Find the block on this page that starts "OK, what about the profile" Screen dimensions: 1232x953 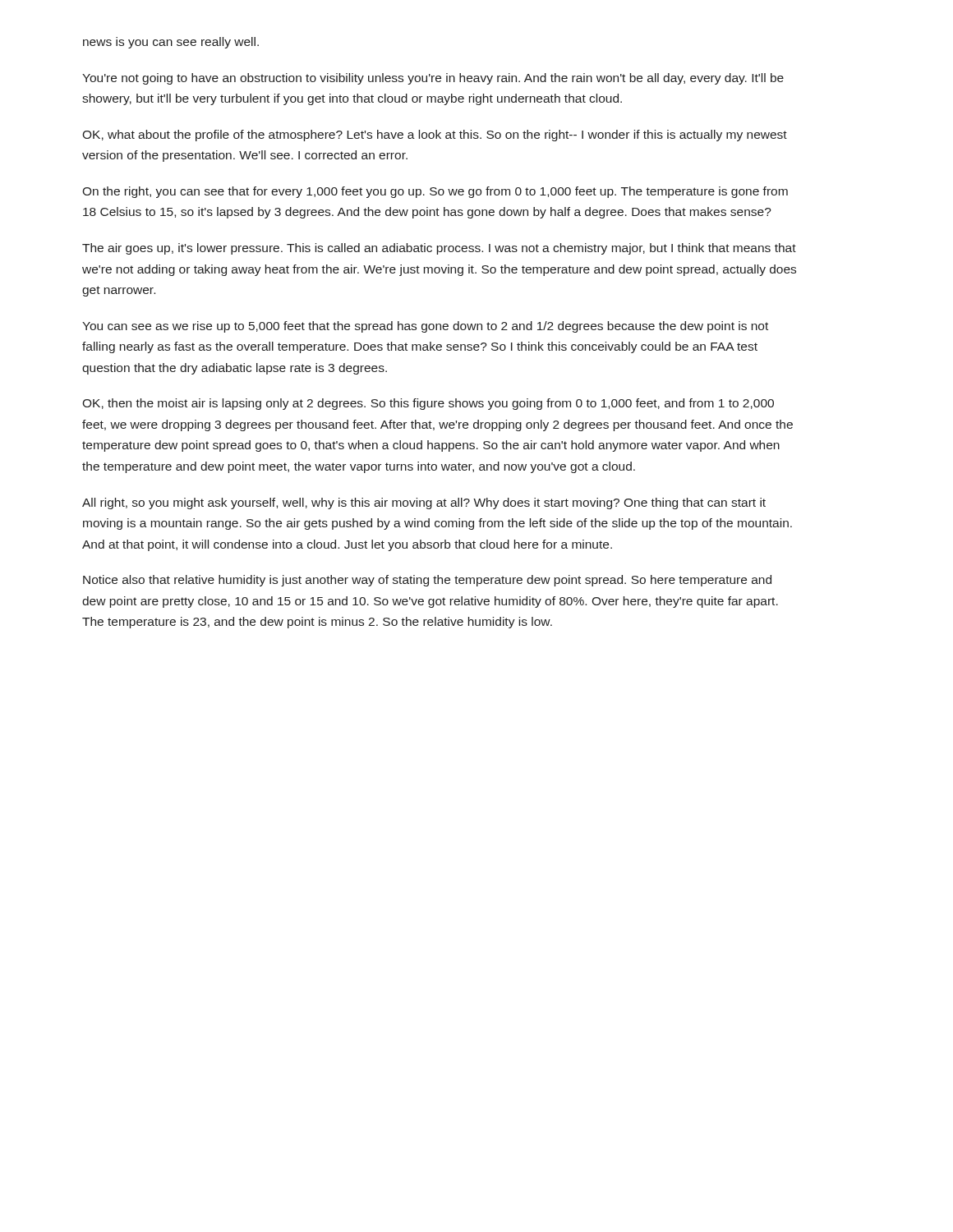point(434,145)
